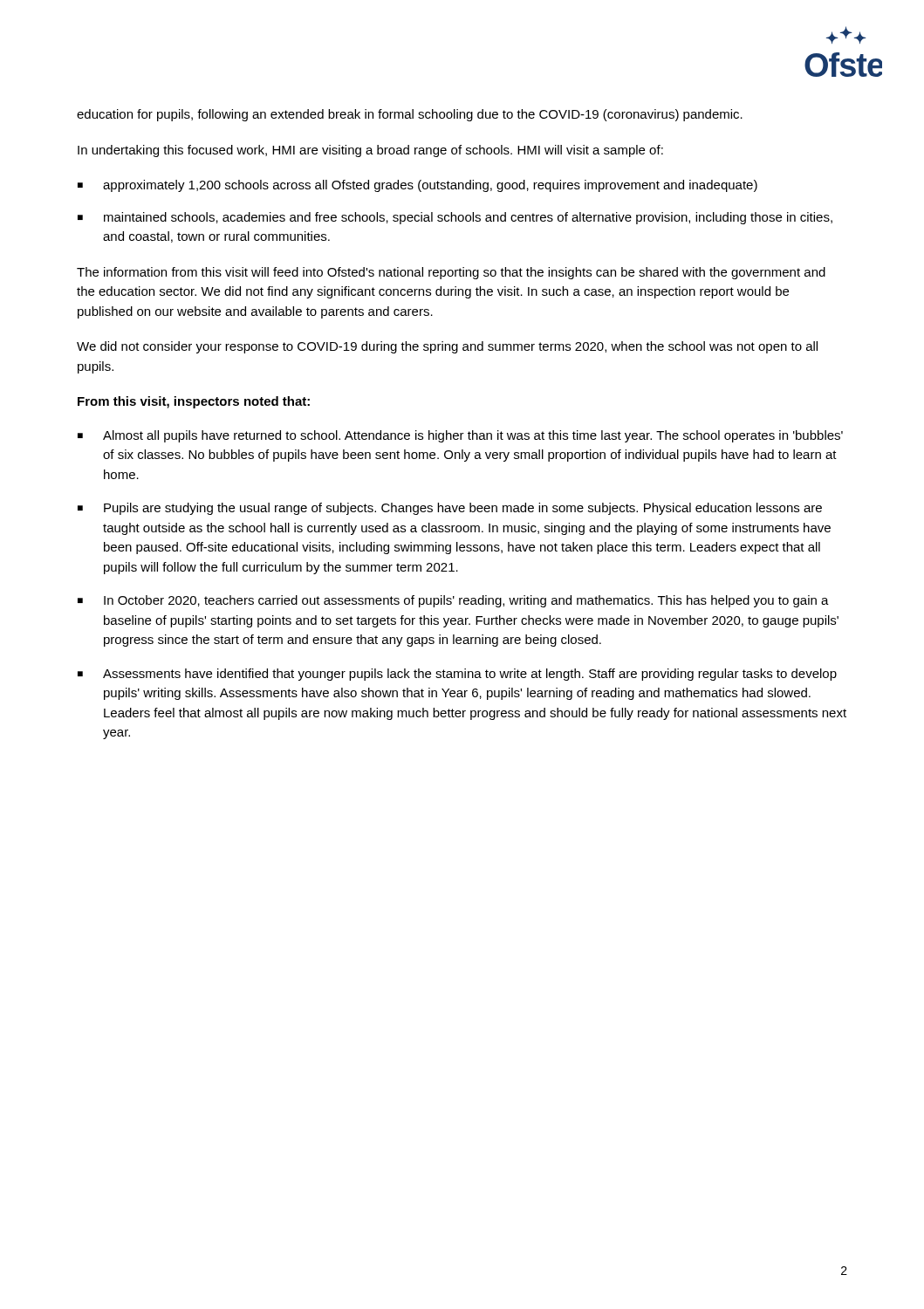Click on the section header that reads "From this visit,"

click(194, 401)
